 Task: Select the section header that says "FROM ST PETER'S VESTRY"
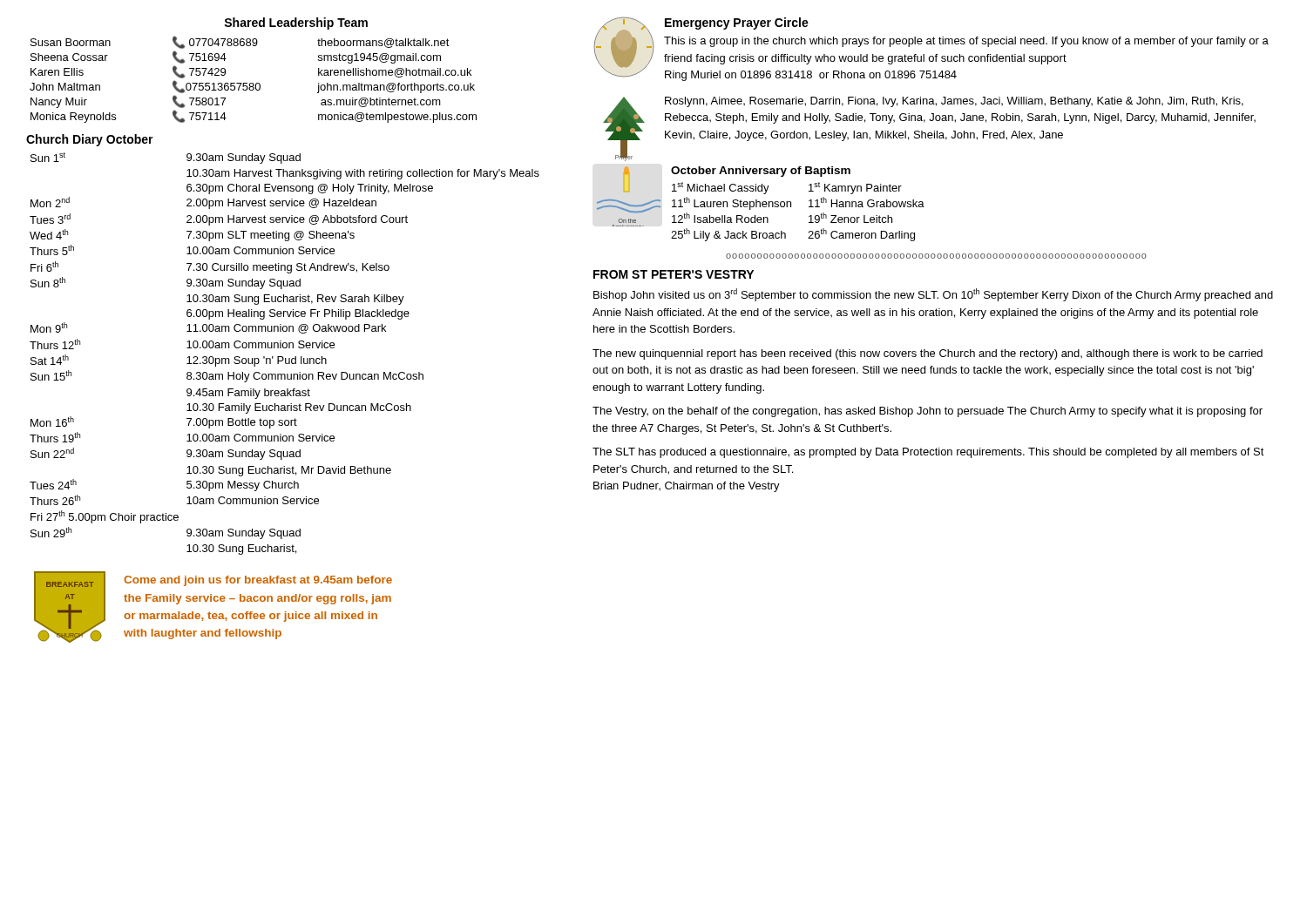(x=673, y=274)
